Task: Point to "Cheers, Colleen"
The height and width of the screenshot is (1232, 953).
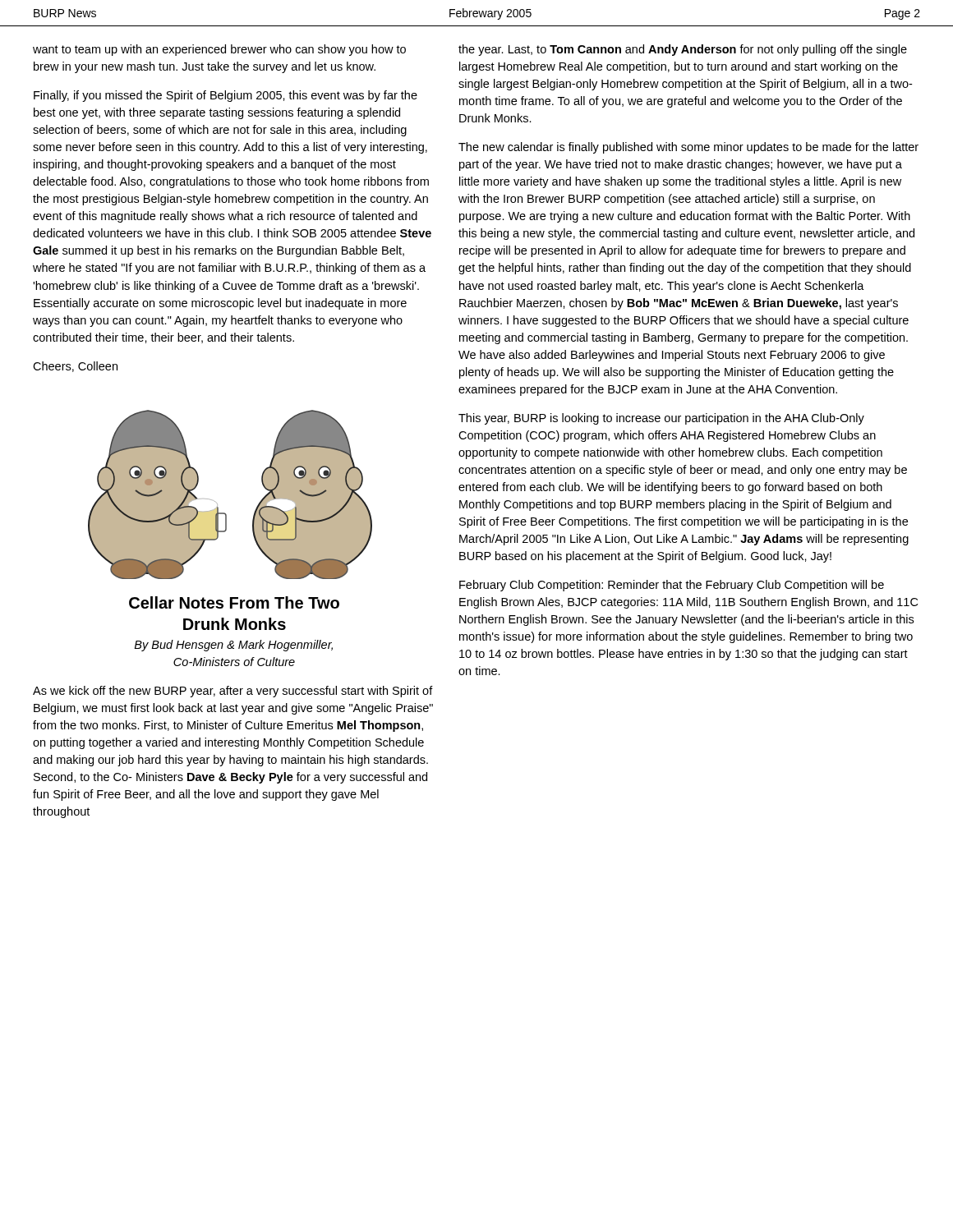Action: tap(76, 366)
